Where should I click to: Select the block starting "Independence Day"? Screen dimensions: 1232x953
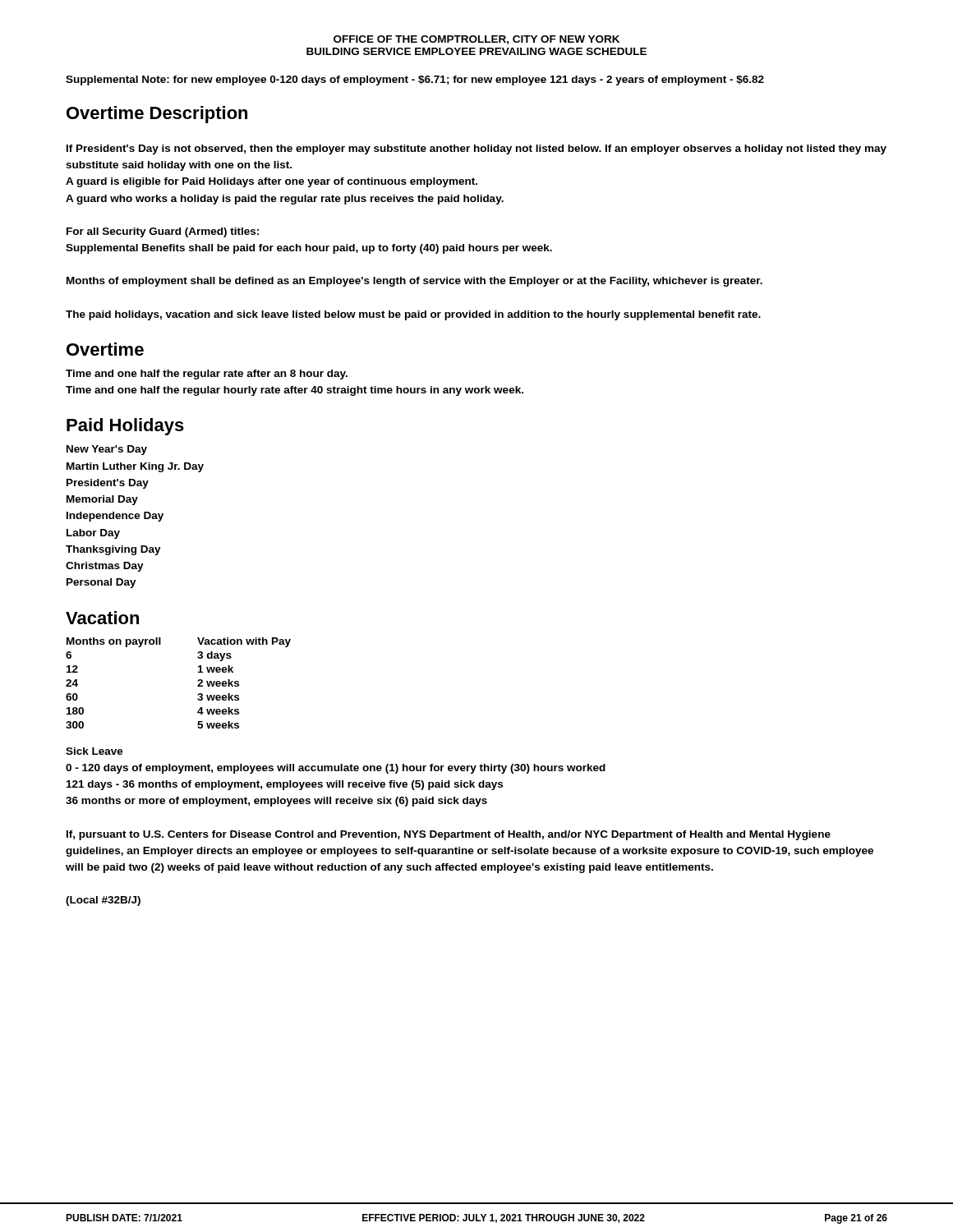(x=115, y=516)
